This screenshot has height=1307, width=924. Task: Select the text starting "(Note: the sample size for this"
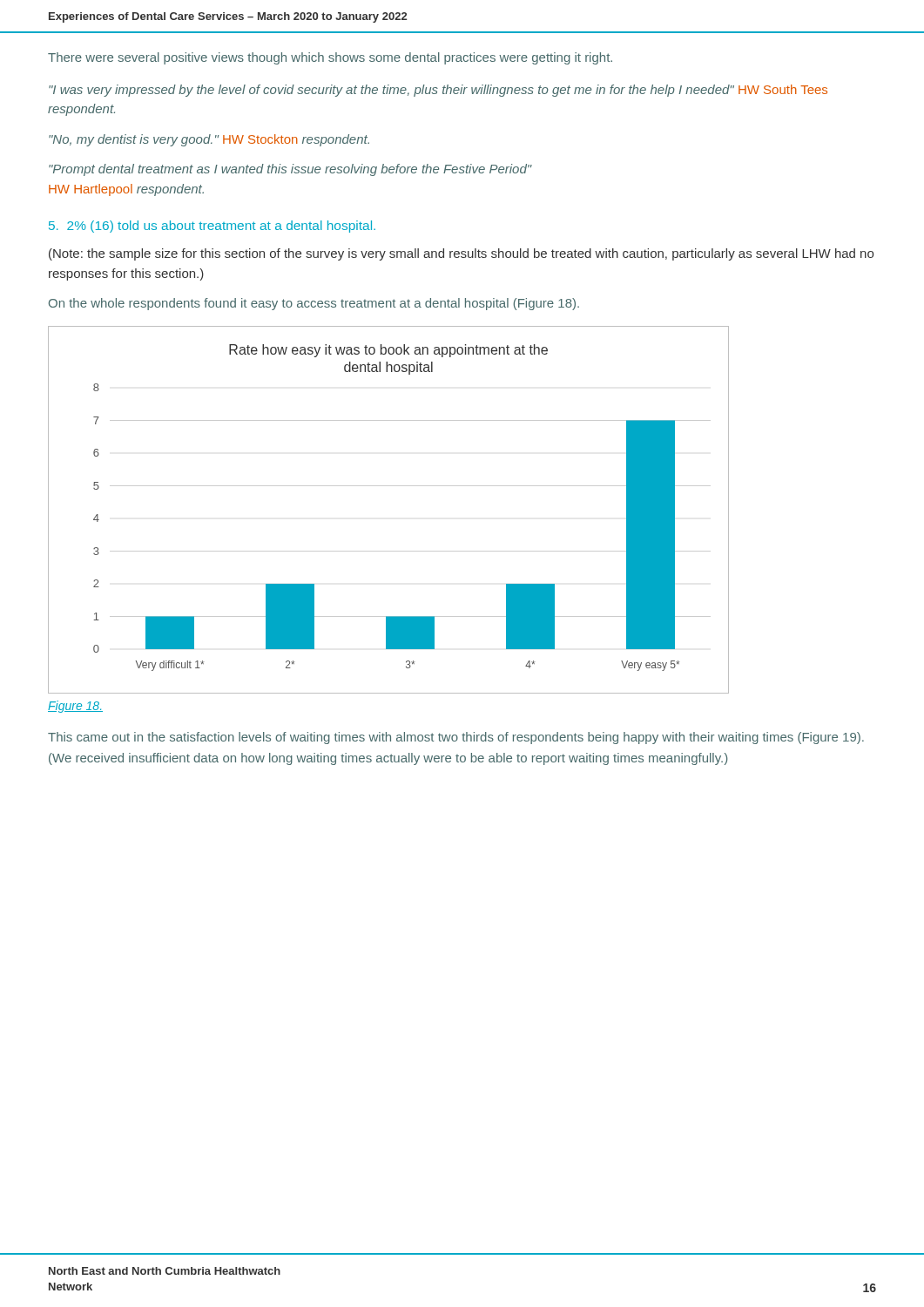461,263
